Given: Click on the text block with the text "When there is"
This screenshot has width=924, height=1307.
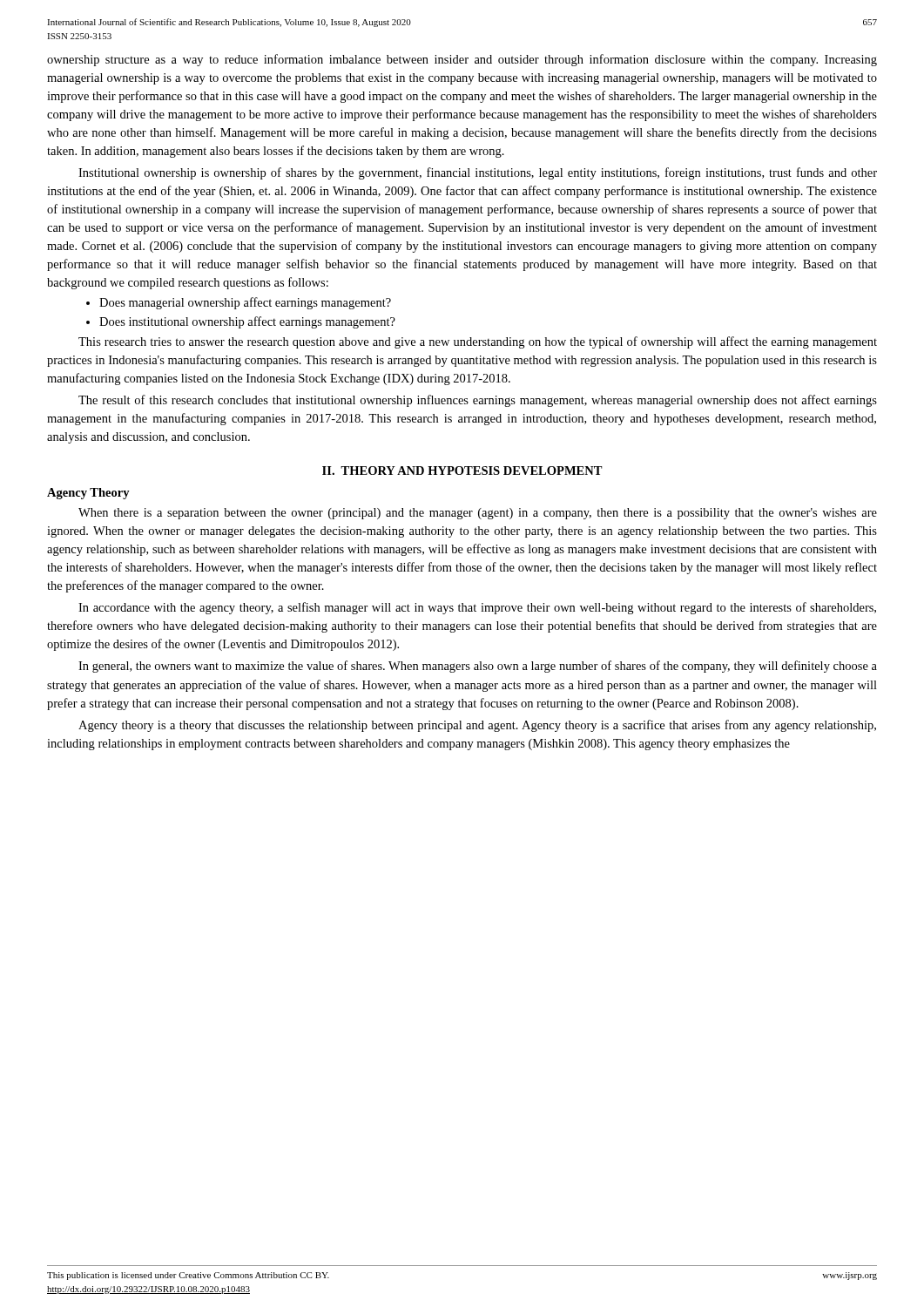Looking at the screenshot, I should (x=462, y=550).
